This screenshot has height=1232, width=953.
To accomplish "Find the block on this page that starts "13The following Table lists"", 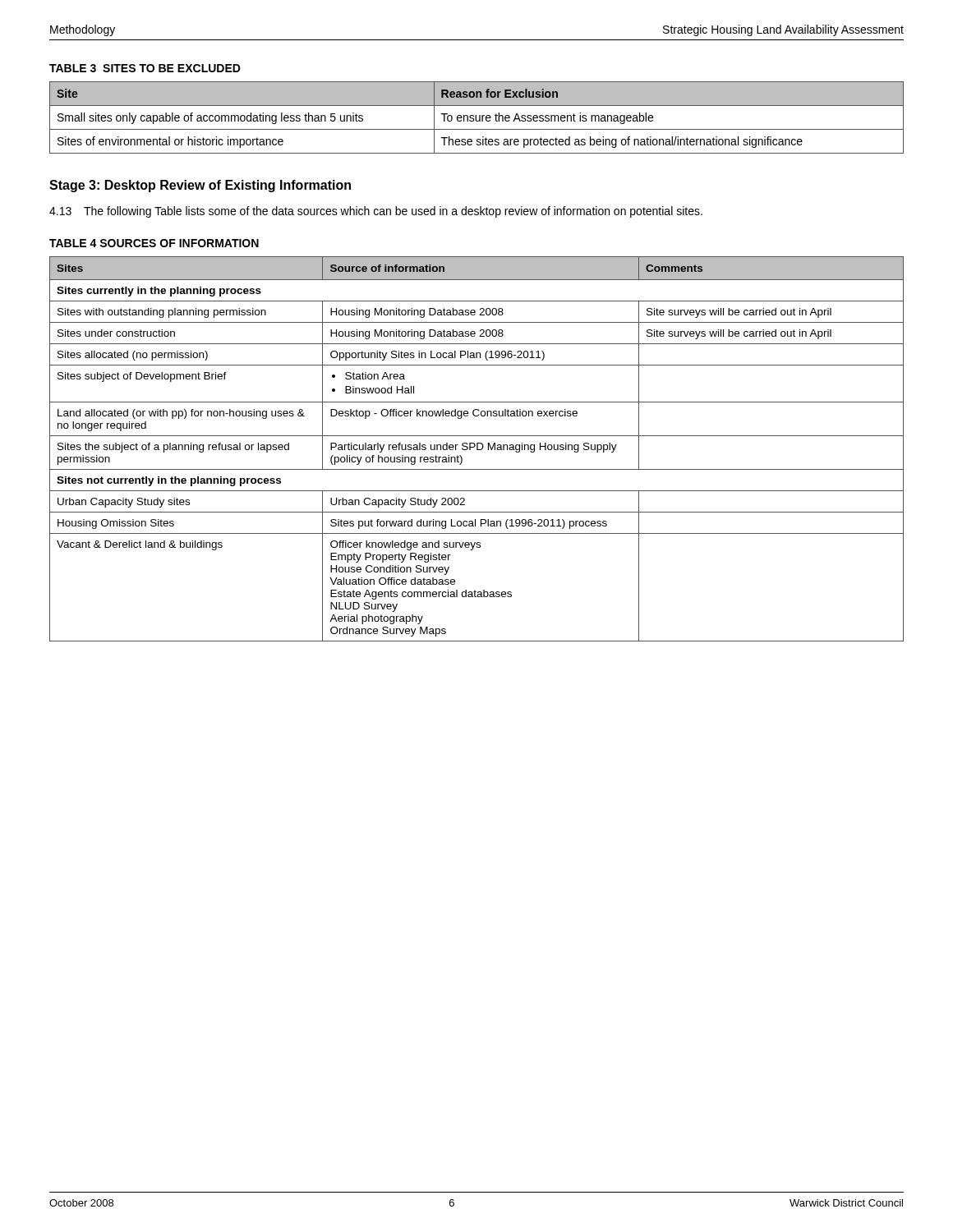I will tap(473, 212).
